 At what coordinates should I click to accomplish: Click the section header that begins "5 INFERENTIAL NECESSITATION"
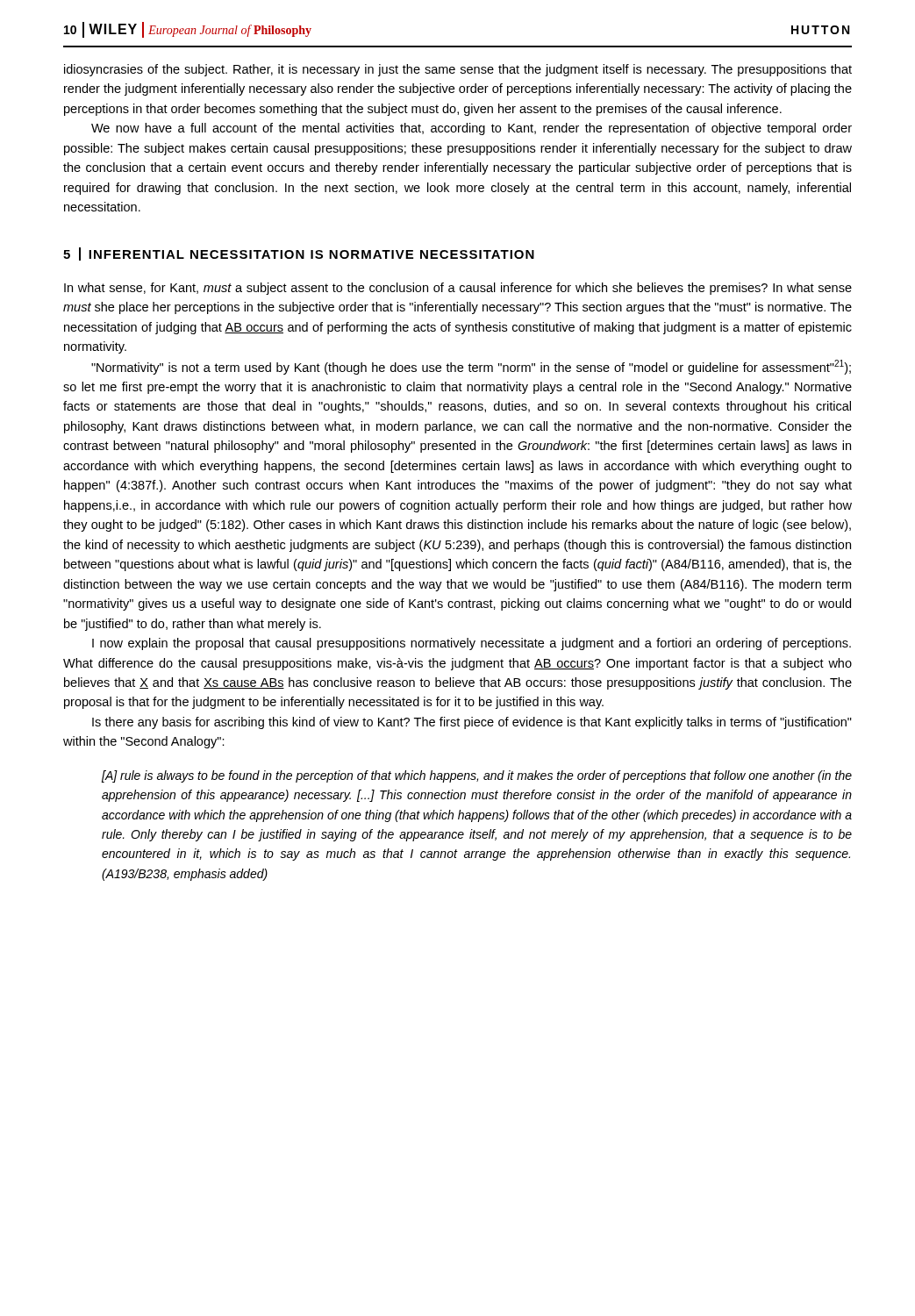point(299,254)
